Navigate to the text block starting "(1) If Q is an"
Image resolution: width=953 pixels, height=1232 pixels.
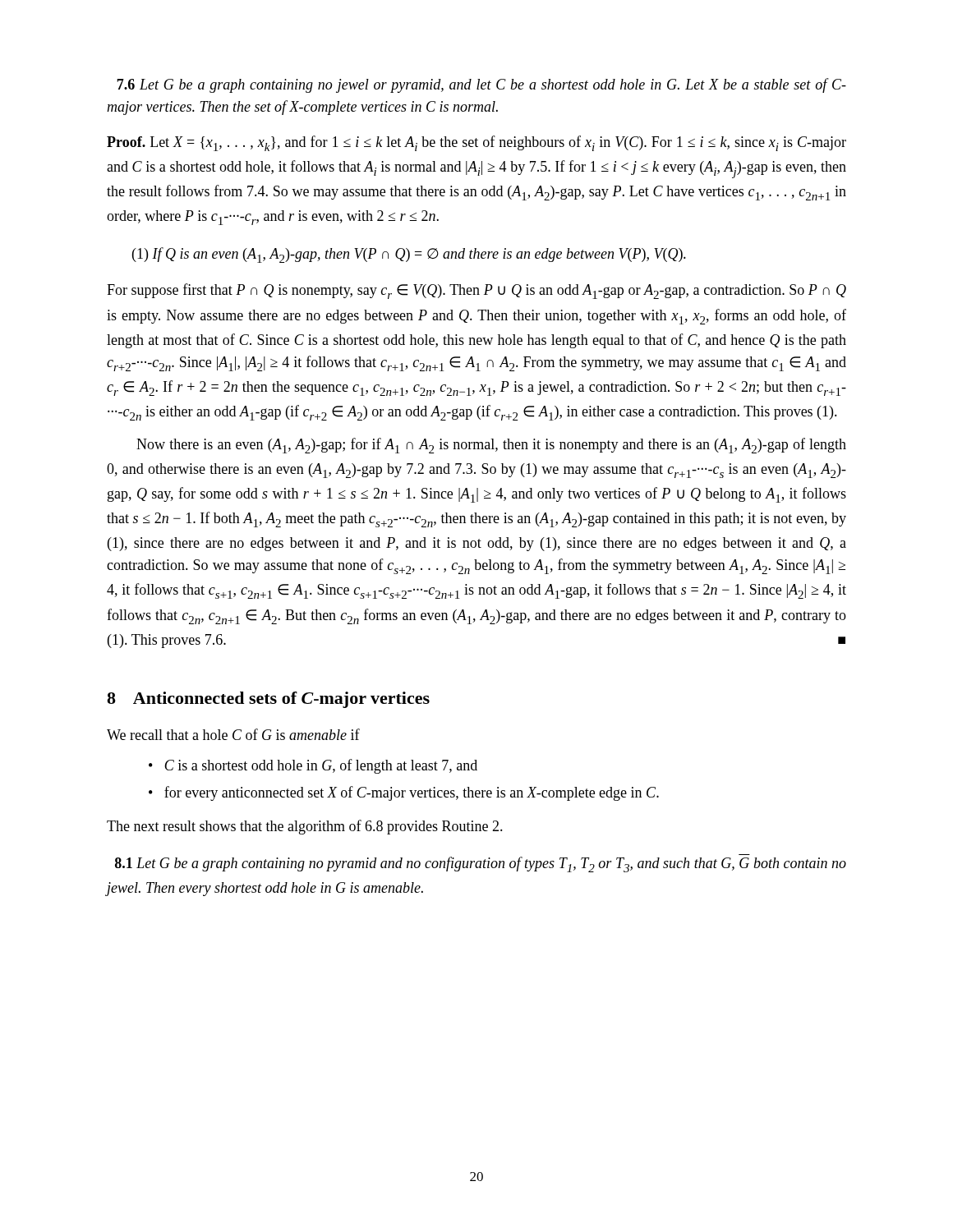pyautogui.click(x=489, y=256)
